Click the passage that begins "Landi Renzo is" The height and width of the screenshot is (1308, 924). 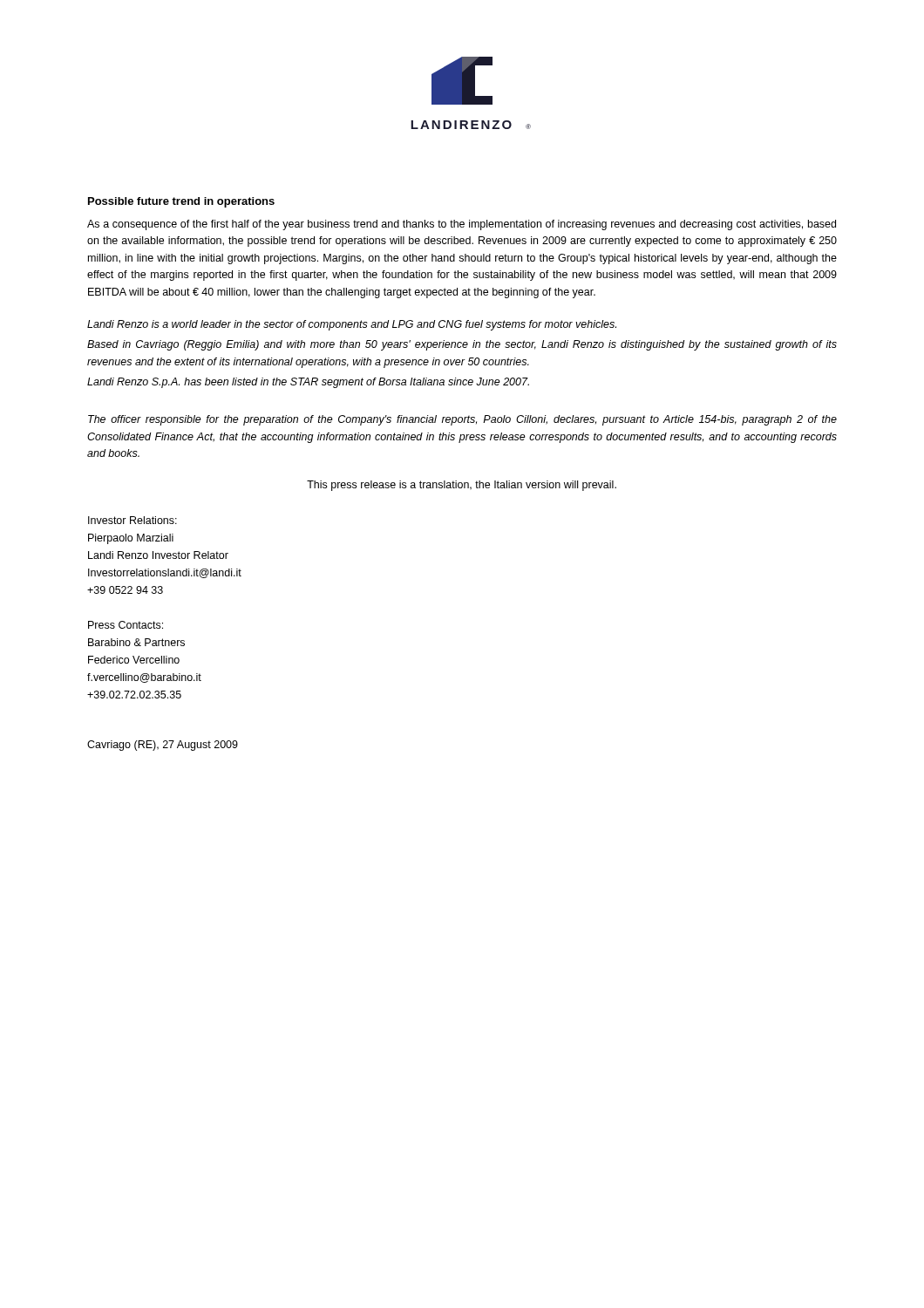click(462, 354)
